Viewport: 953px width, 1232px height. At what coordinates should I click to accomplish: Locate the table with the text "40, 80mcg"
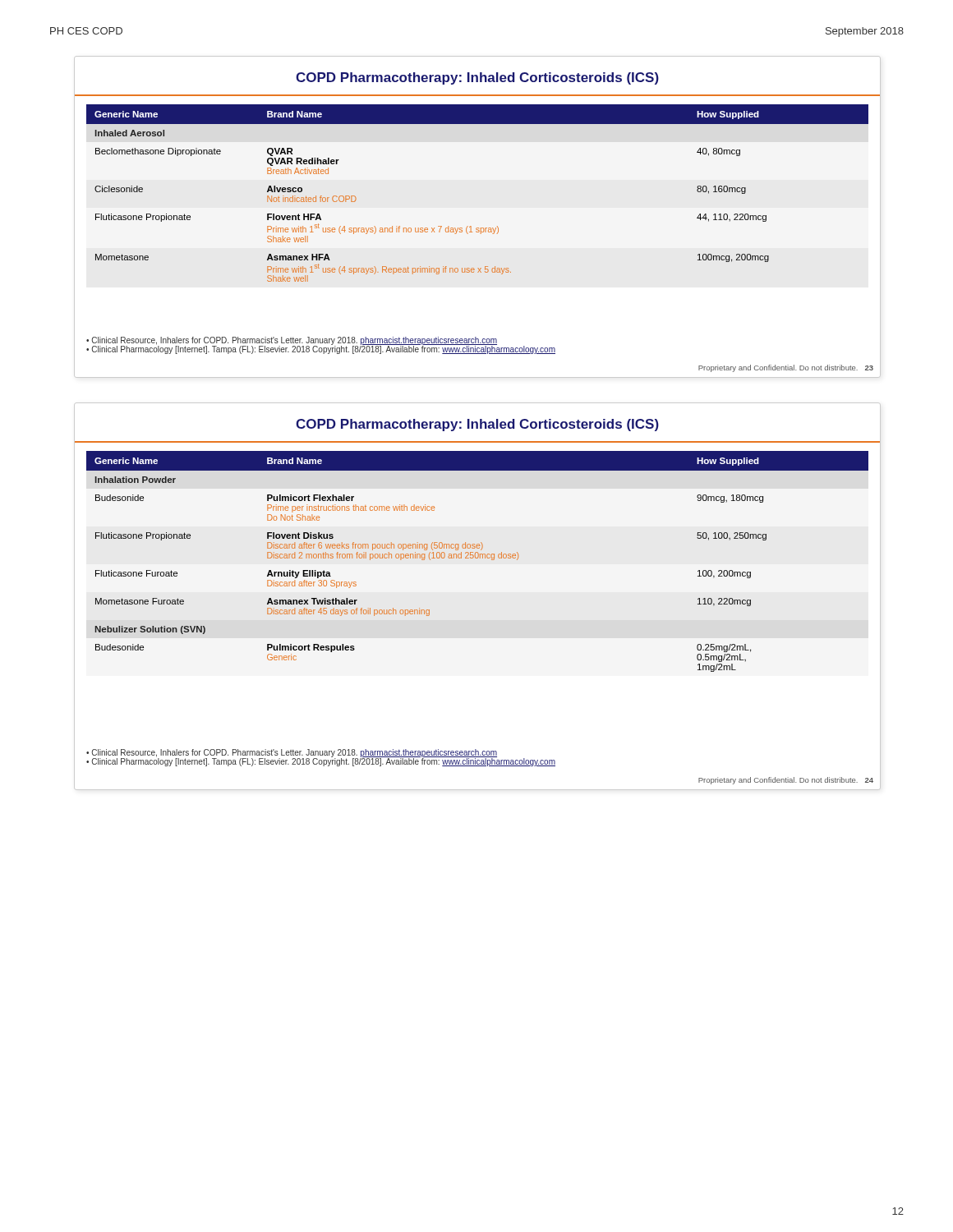pos(477,192)
